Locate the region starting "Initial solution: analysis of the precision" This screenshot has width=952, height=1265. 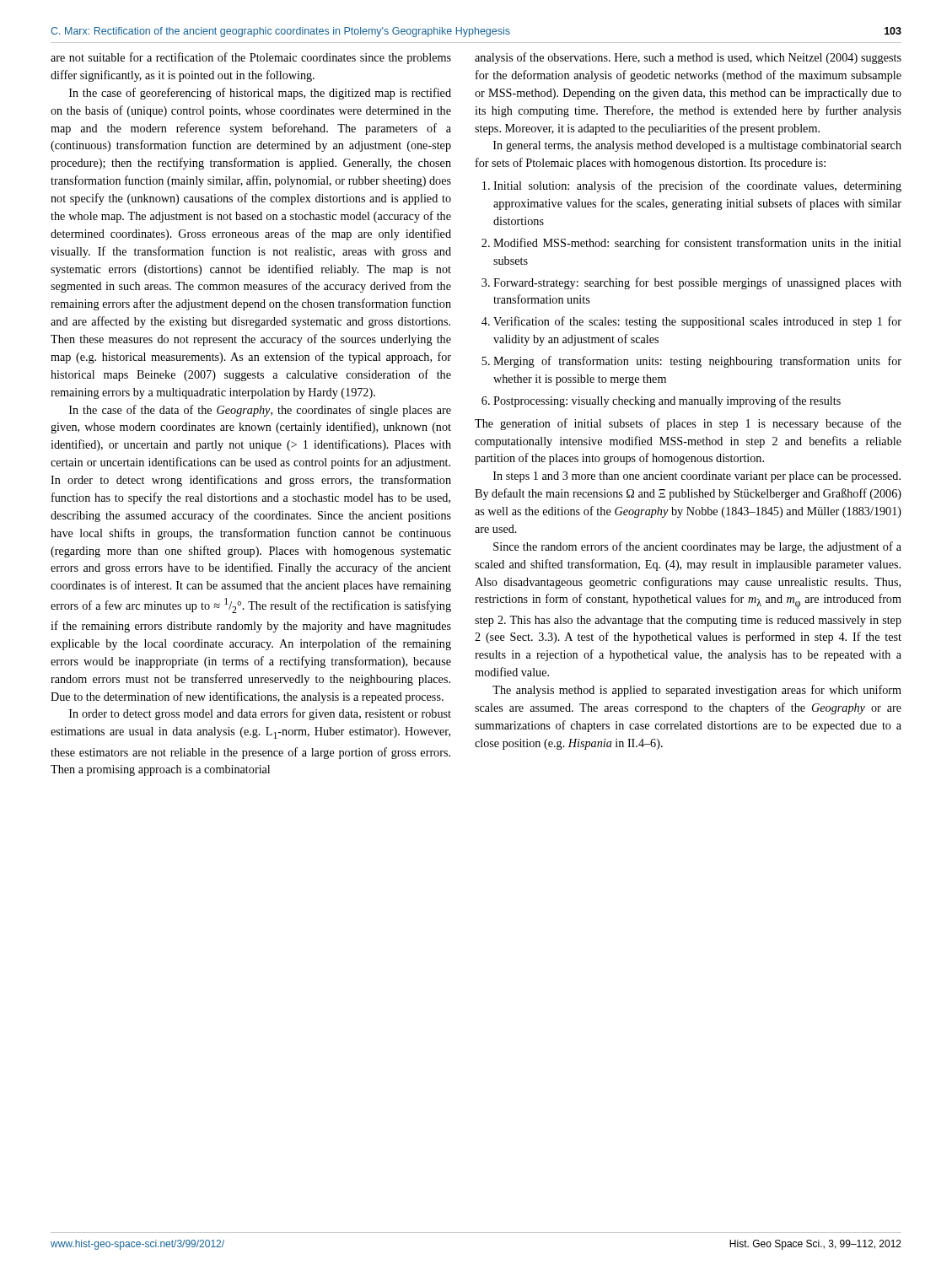pos(697,203)
